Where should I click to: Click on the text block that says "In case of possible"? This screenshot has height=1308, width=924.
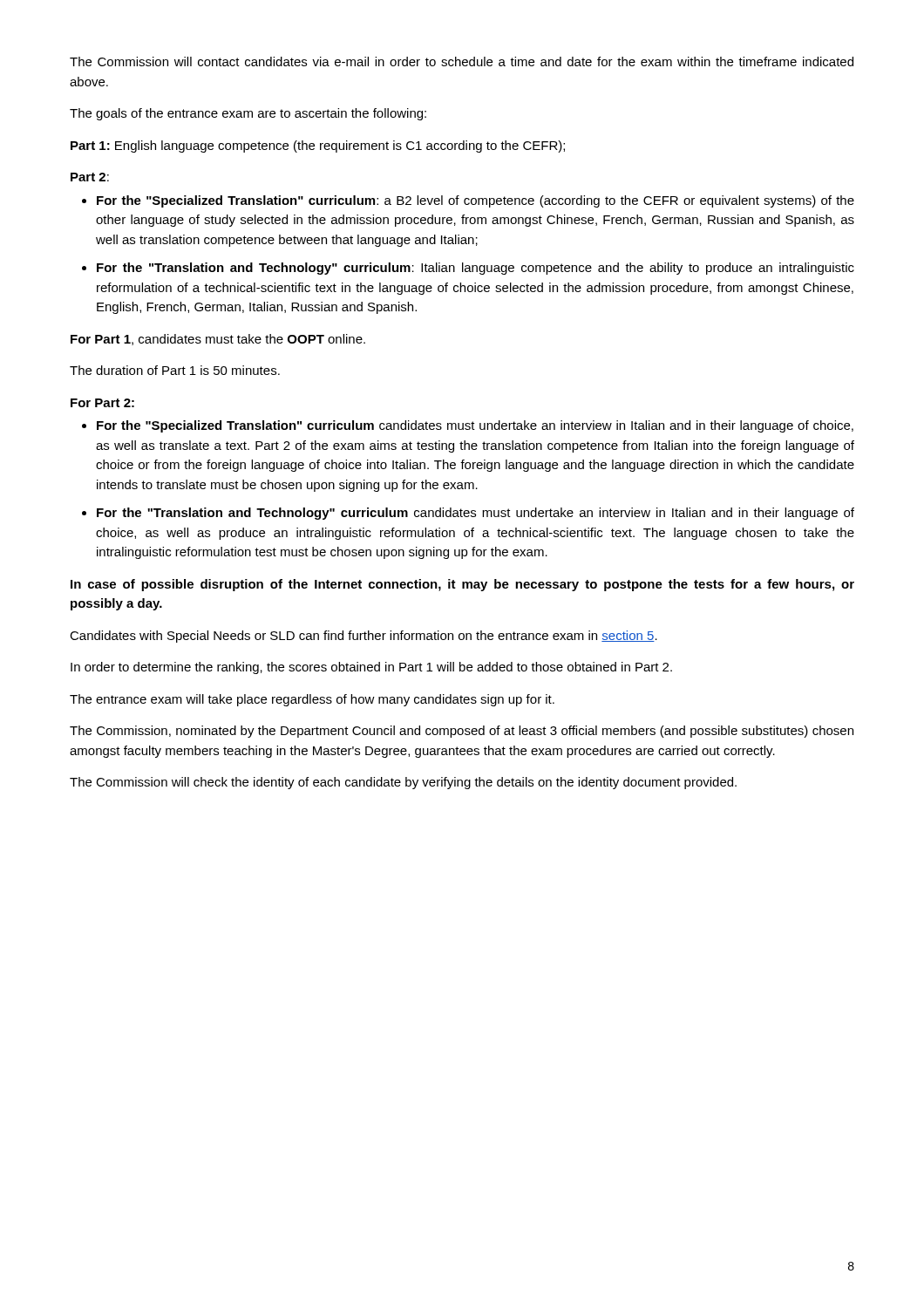coord(462,594)
